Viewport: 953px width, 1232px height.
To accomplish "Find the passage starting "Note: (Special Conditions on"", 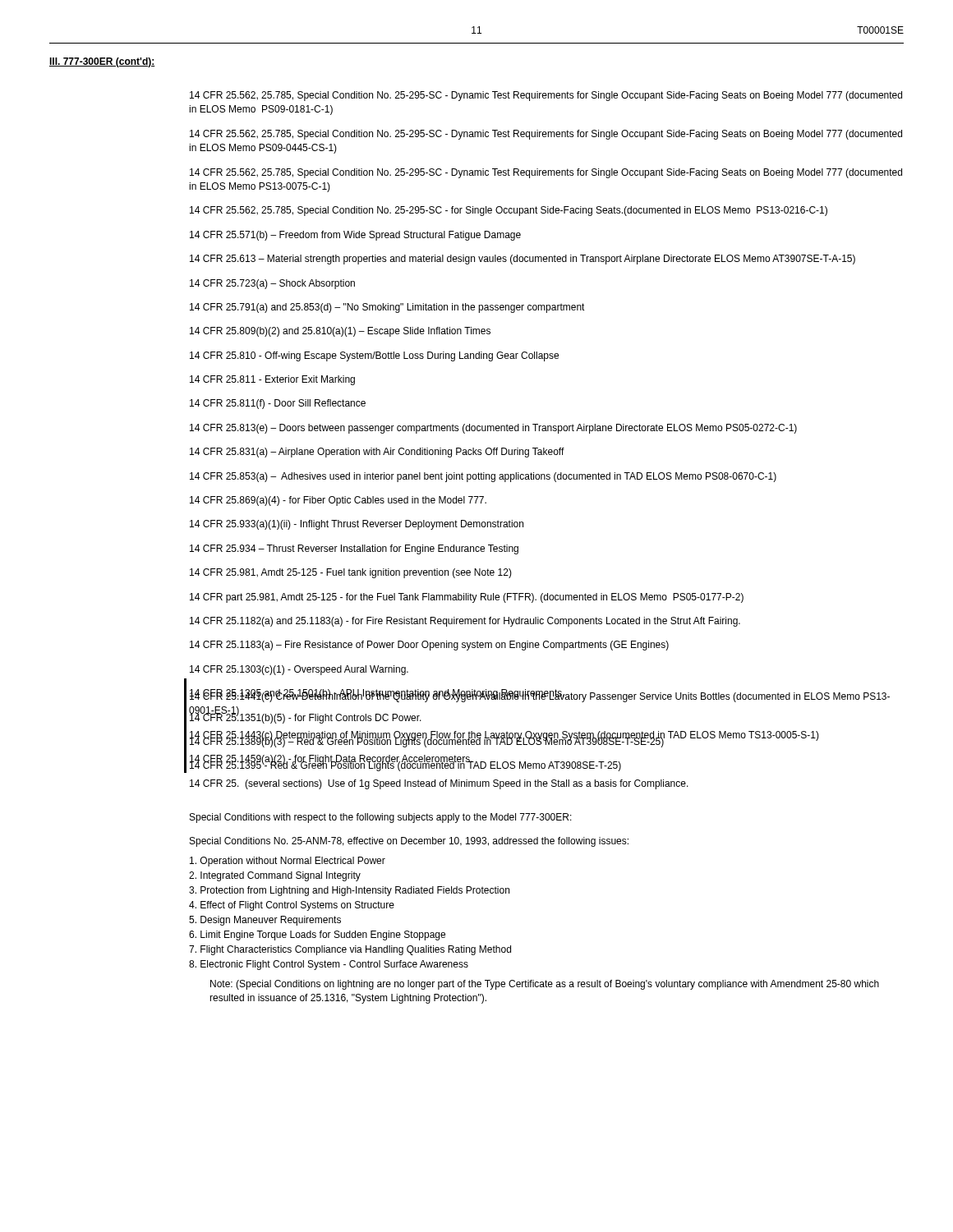I will pyautogui.click(x=544, y=991).
